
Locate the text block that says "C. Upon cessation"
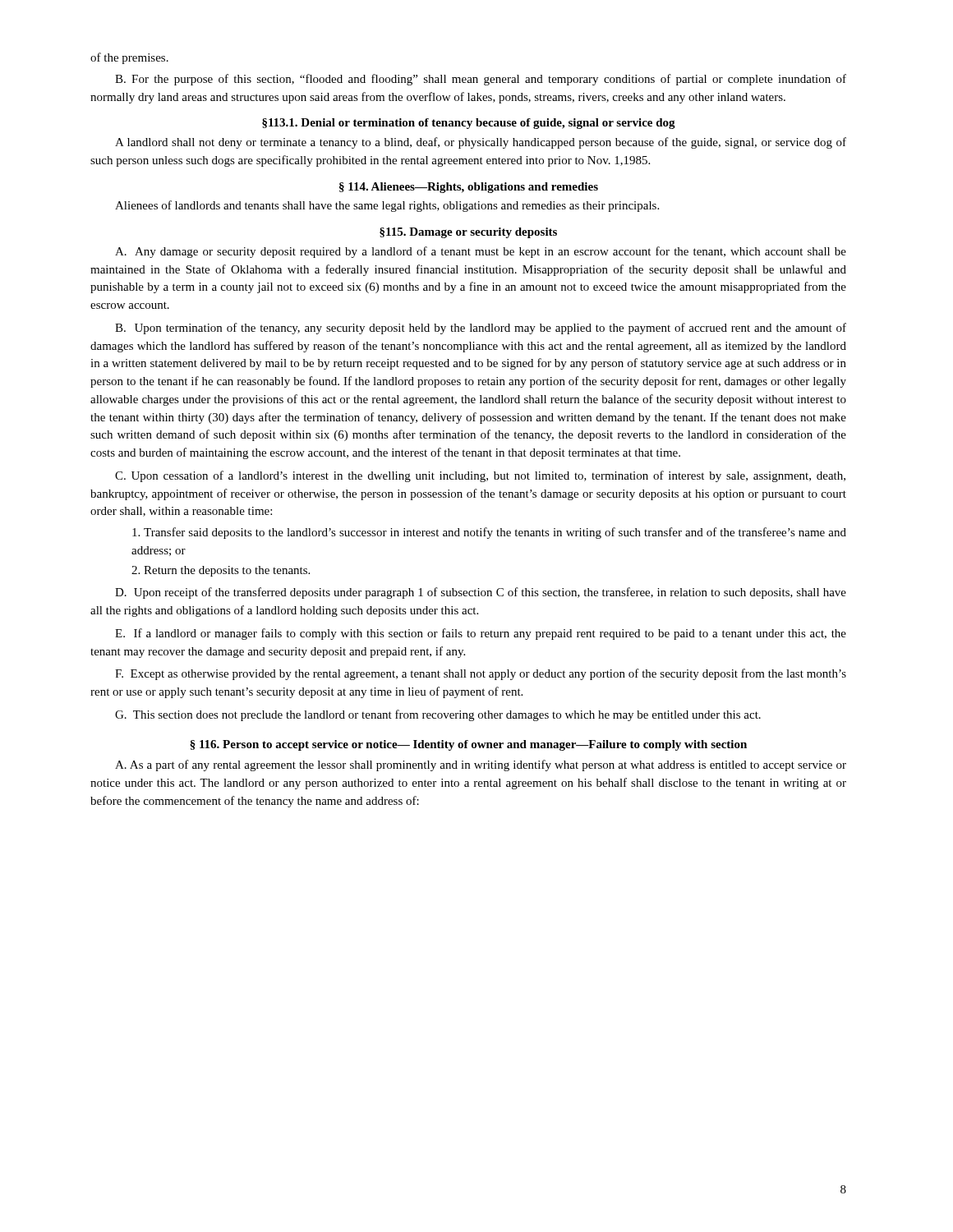pos(468,494)
